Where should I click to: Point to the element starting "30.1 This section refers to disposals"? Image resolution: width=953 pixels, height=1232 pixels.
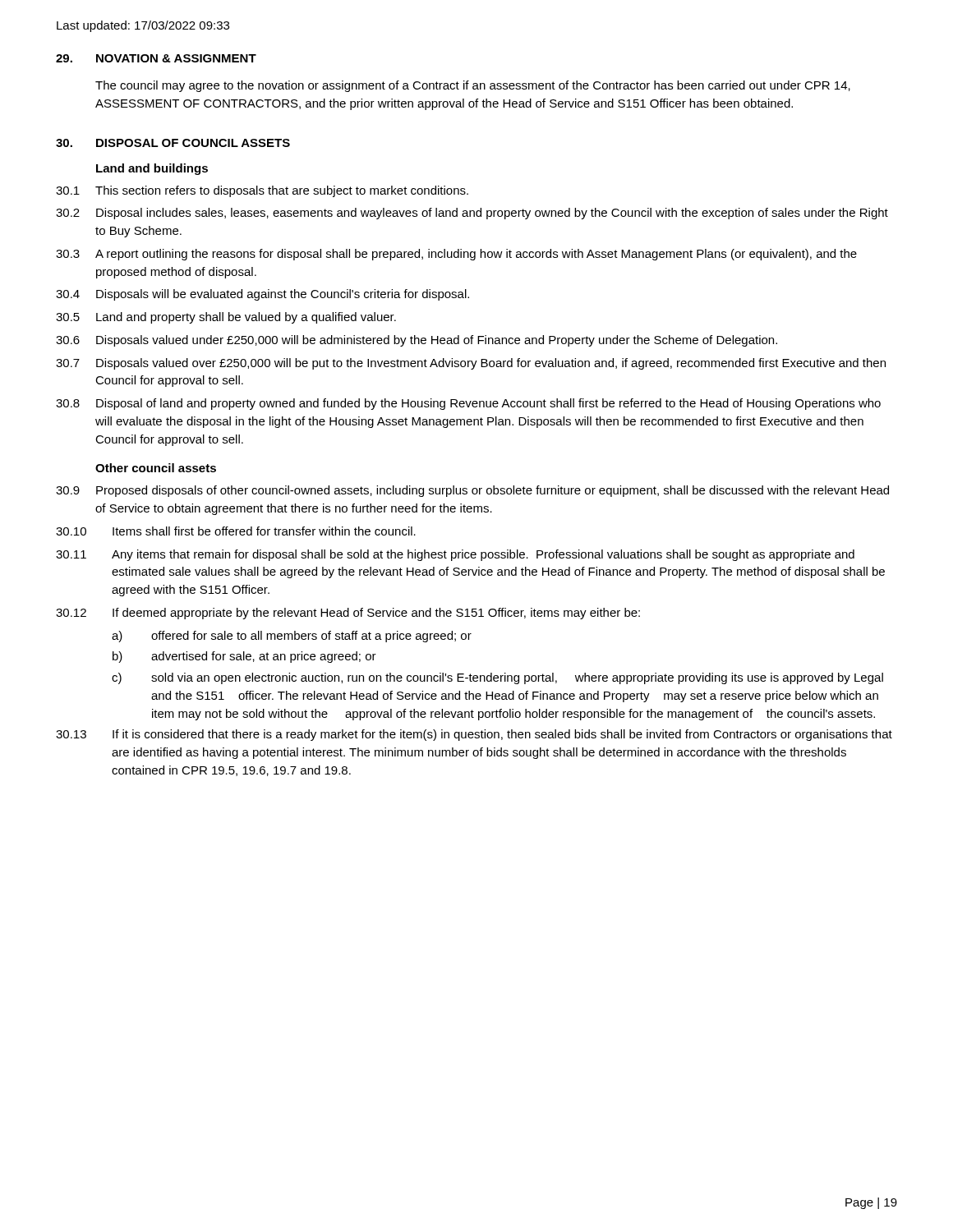pyautogui.click(x=476, y=190)
